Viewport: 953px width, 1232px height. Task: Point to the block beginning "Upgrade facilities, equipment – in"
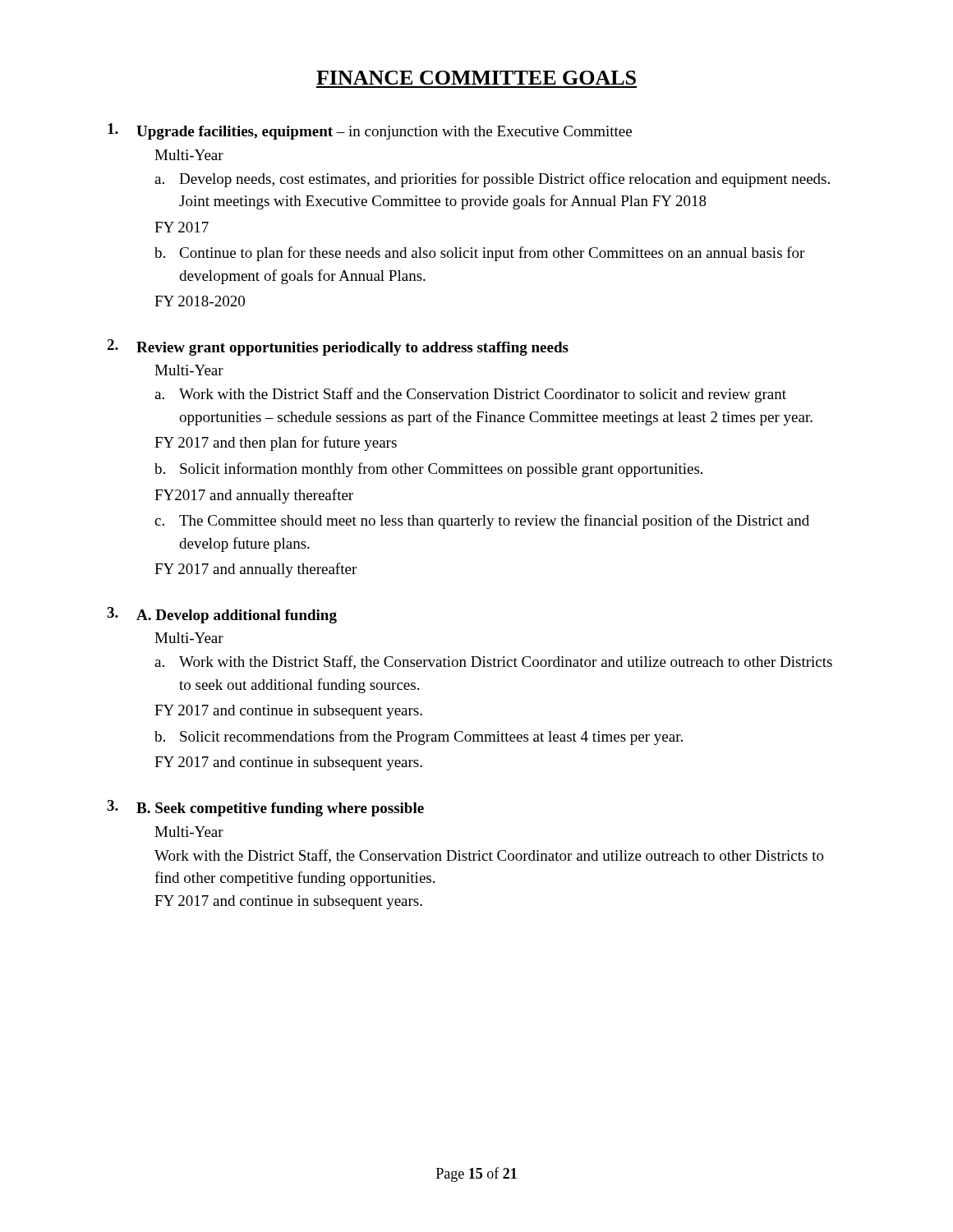point(476,216)
